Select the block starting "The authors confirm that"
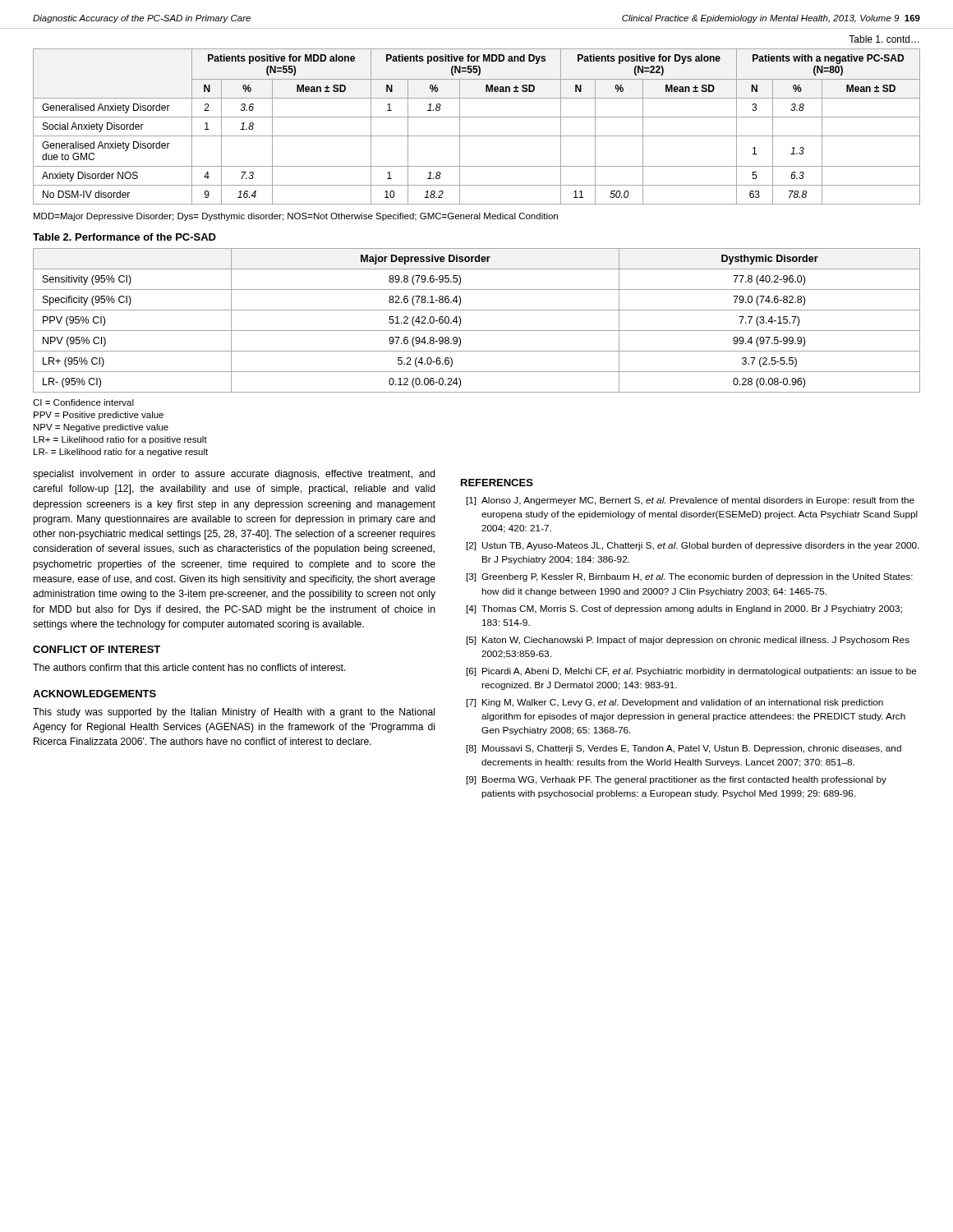Image resolution: width=953 pixels, height=1232 pixels. [190, 668]
